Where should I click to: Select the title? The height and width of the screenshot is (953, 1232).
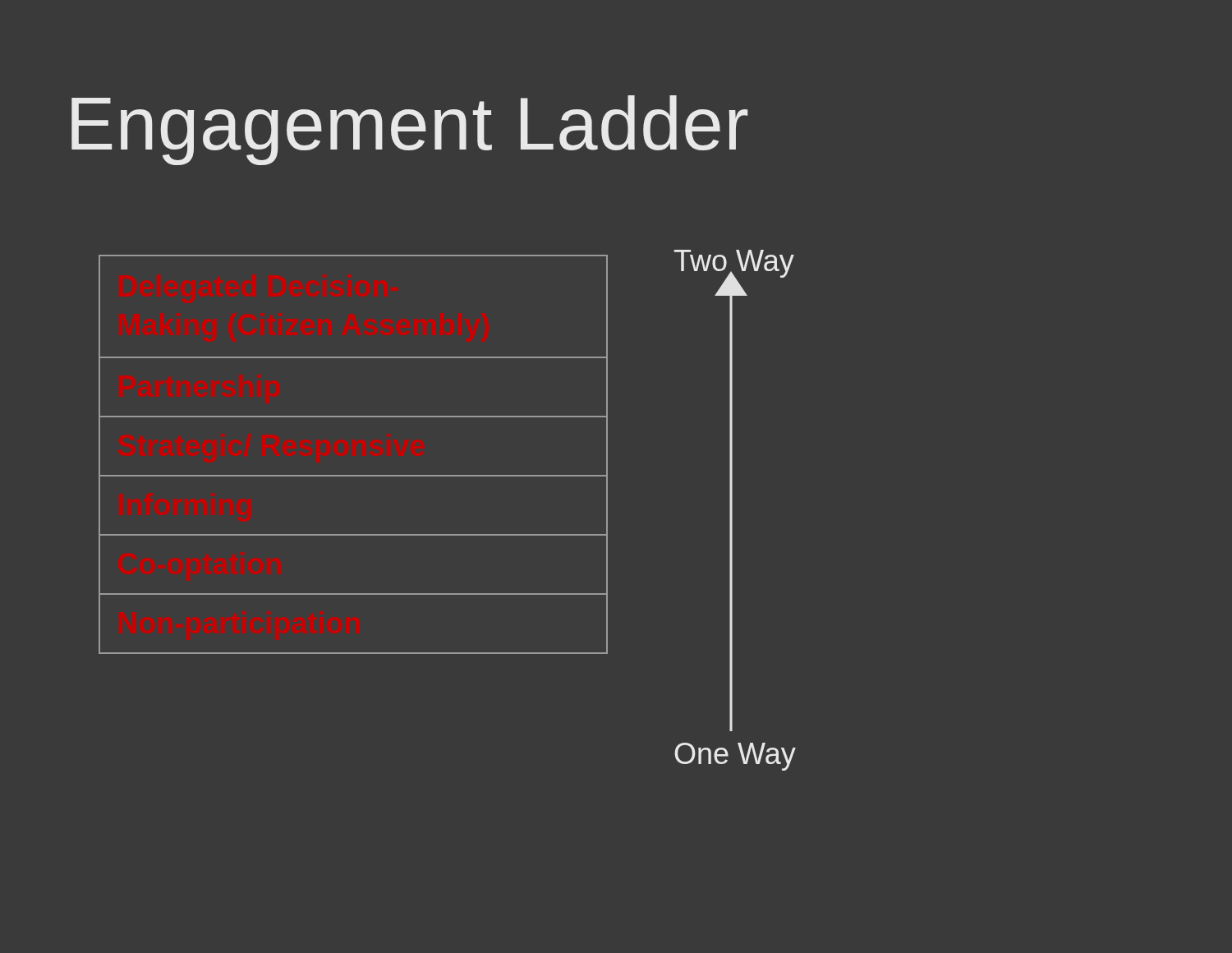408,124
